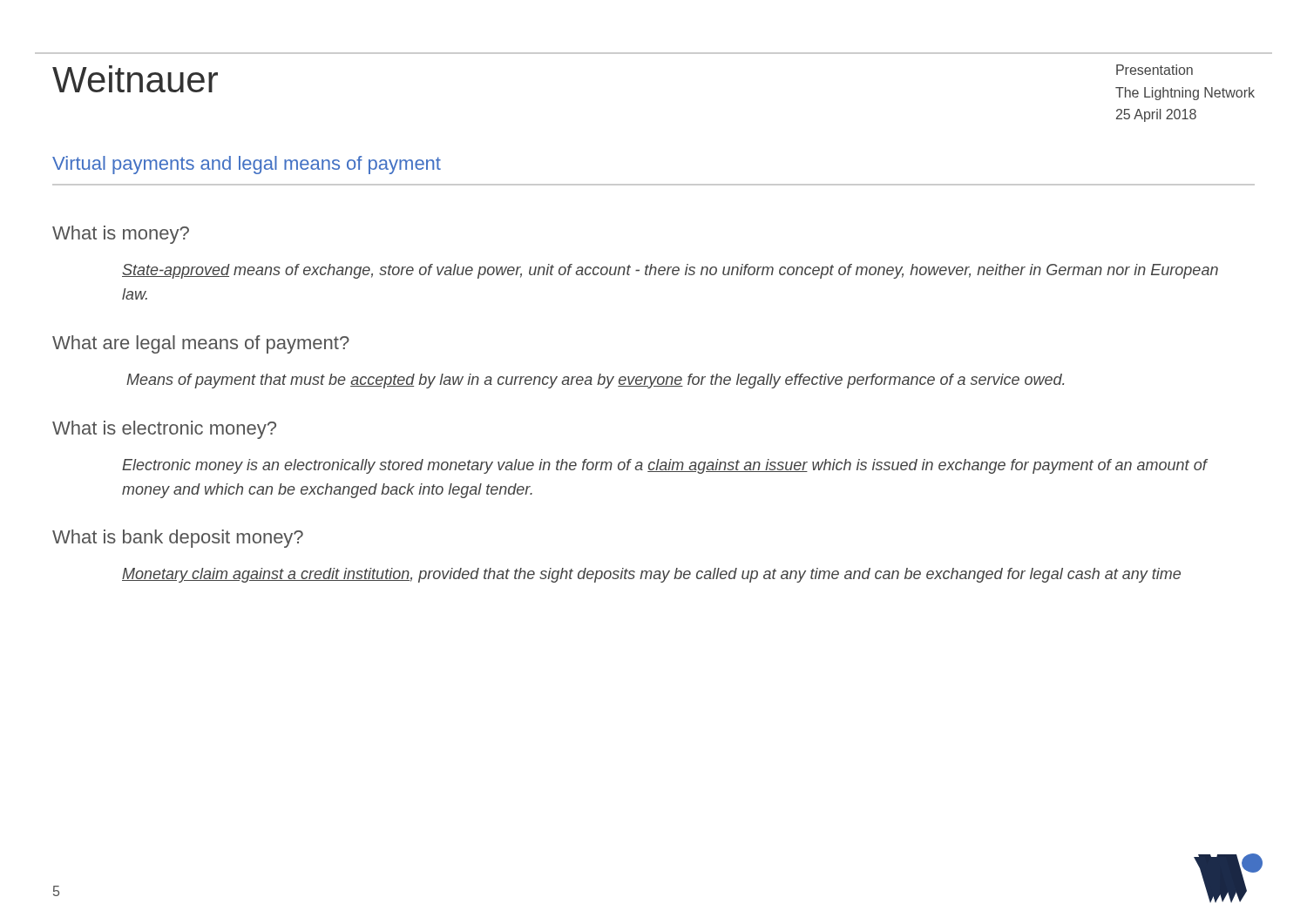Viewport: 1307px width, 924px height.
Task: Find the block on this page that starts "What is bank"
Action: 178,537
